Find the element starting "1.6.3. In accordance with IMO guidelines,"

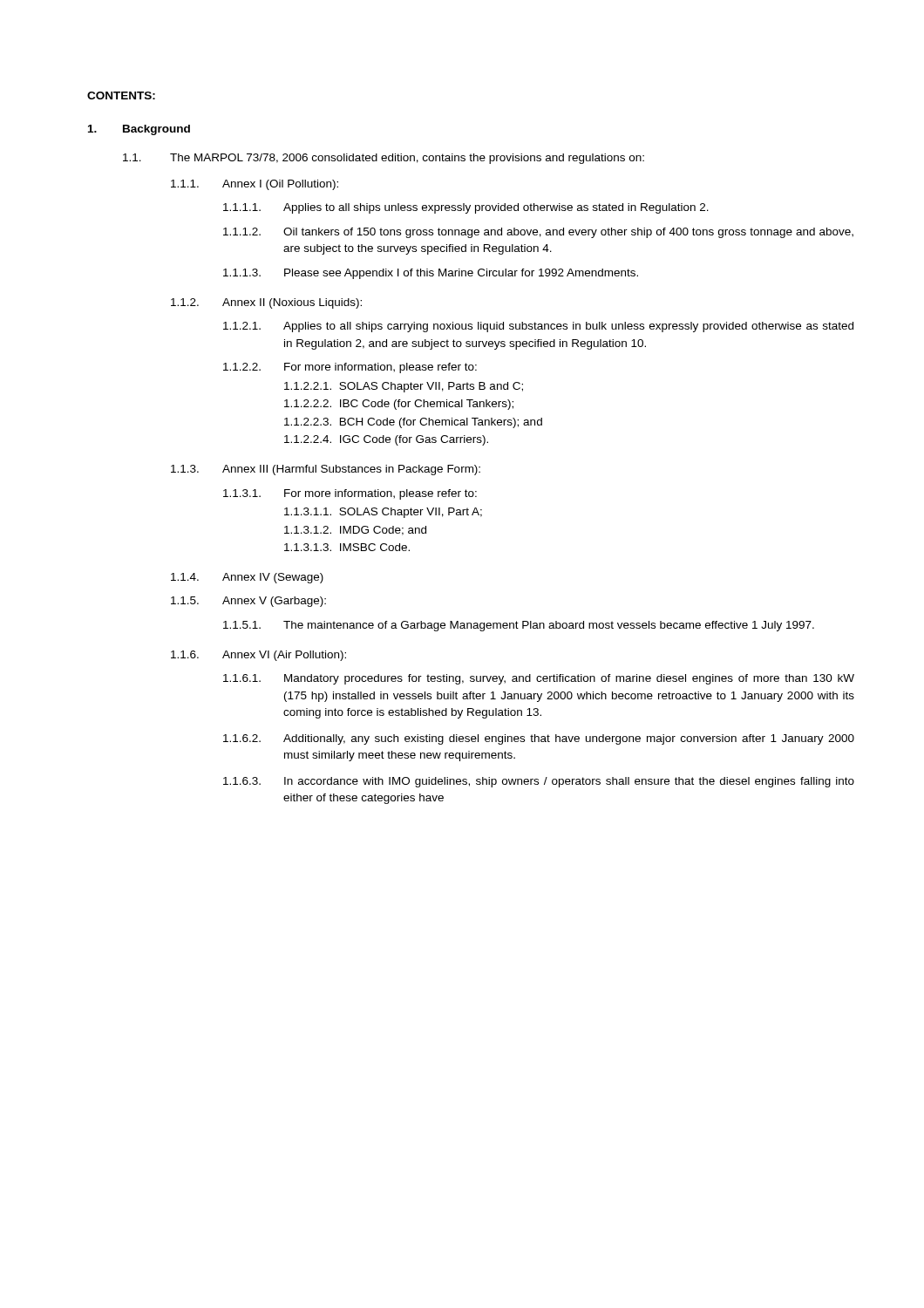click(x=538, y=790)
